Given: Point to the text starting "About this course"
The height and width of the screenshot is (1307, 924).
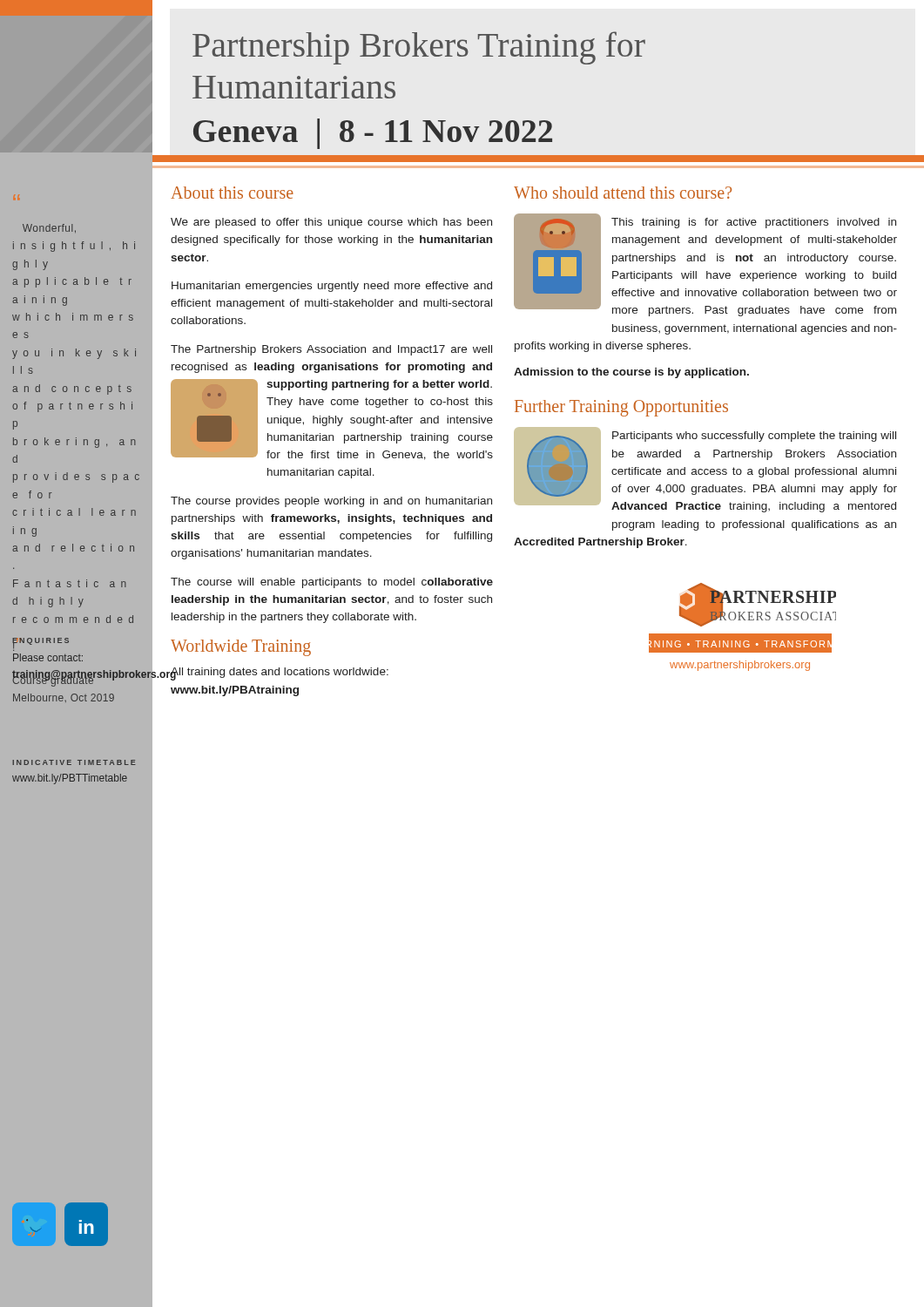Looking at the screenshot, I should coord(232,193).
